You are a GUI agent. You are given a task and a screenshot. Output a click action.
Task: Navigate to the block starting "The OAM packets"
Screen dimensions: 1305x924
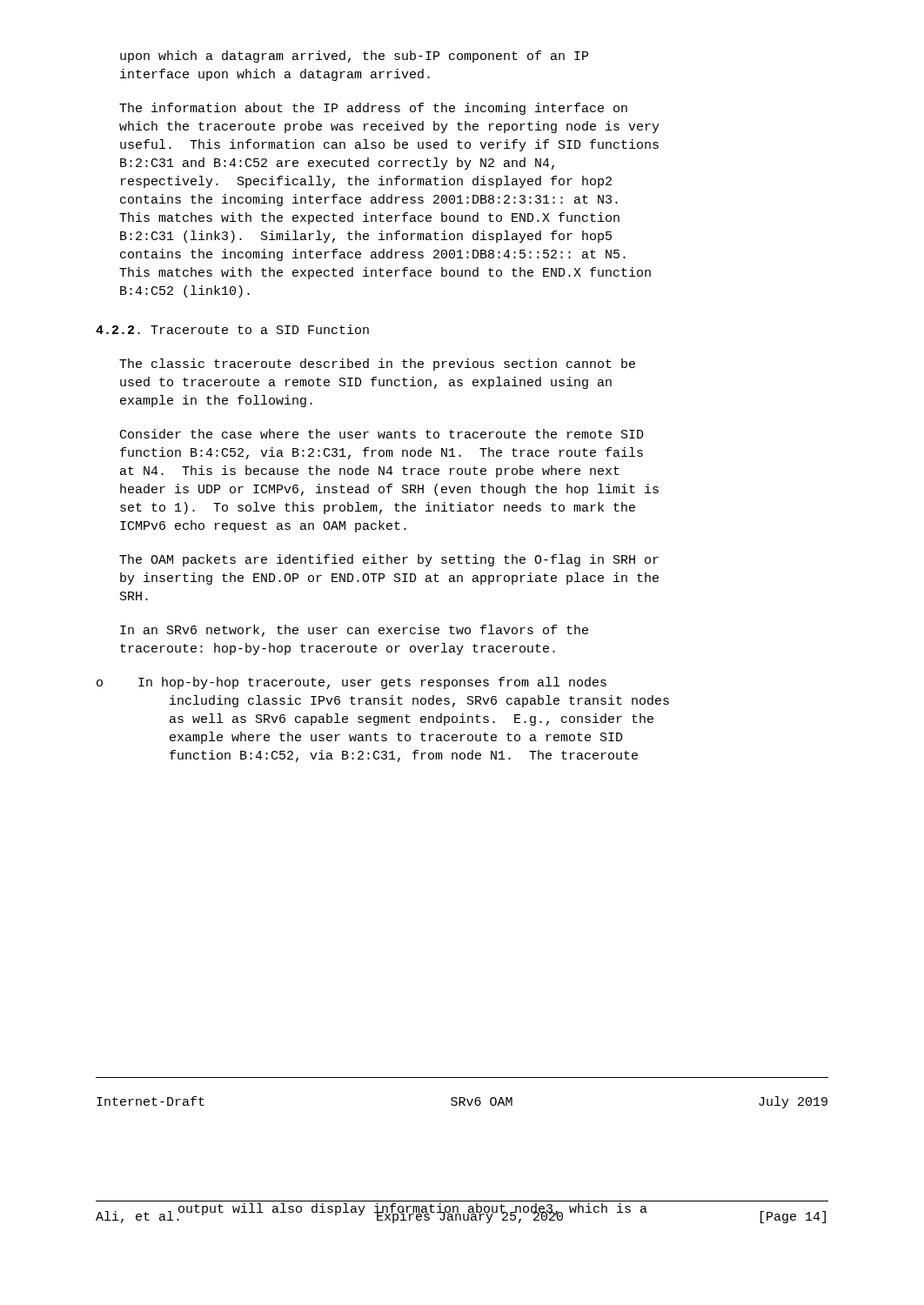click(378, 579)
